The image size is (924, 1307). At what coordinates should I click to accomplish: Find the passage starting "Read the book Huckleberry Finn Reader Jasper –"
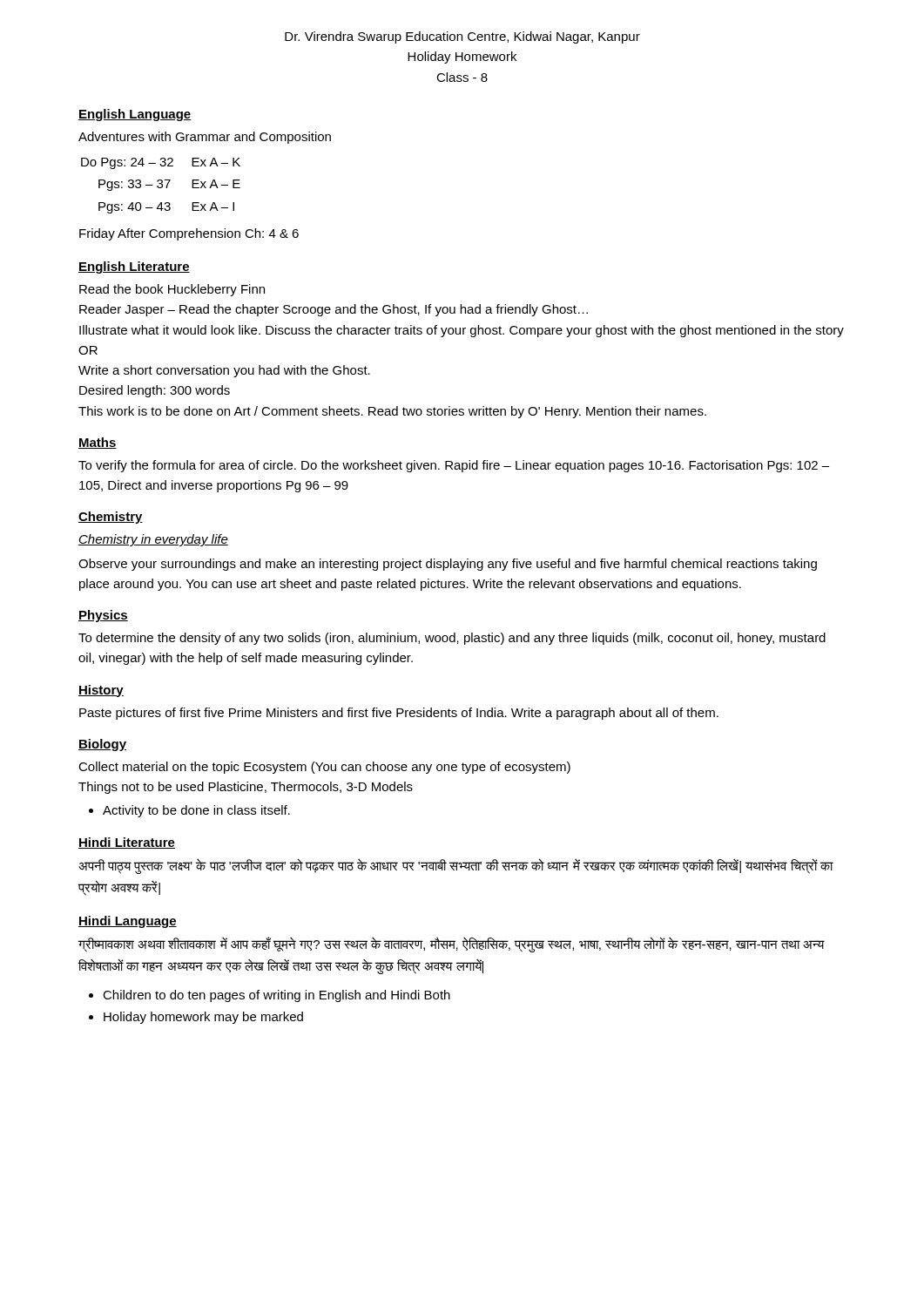pyautogui.click(x=172, y=290)
